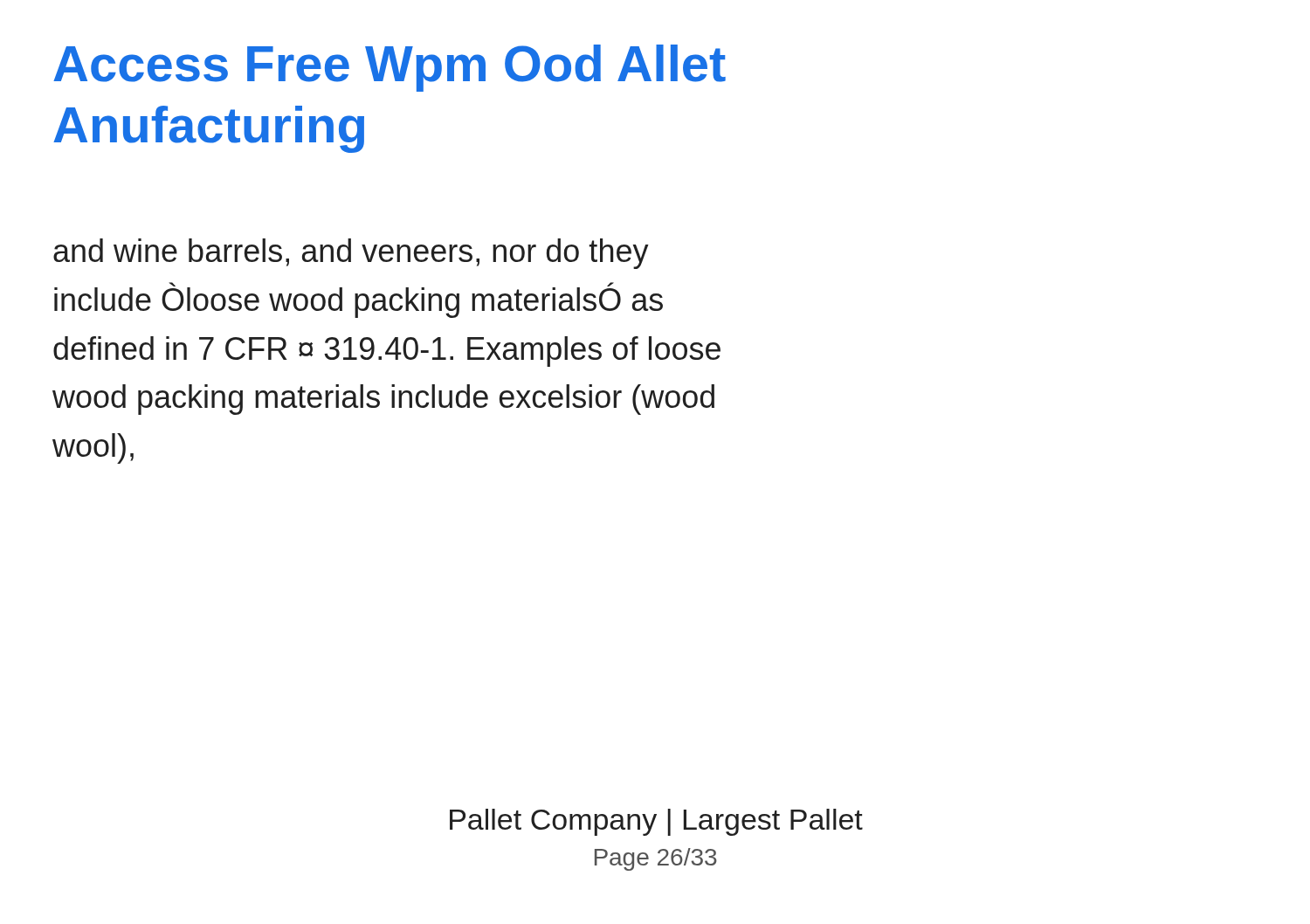Locate the block of text that opens with "and wine barrels, and veneers, nor do"
The image size is (1310, 924).
393,349
